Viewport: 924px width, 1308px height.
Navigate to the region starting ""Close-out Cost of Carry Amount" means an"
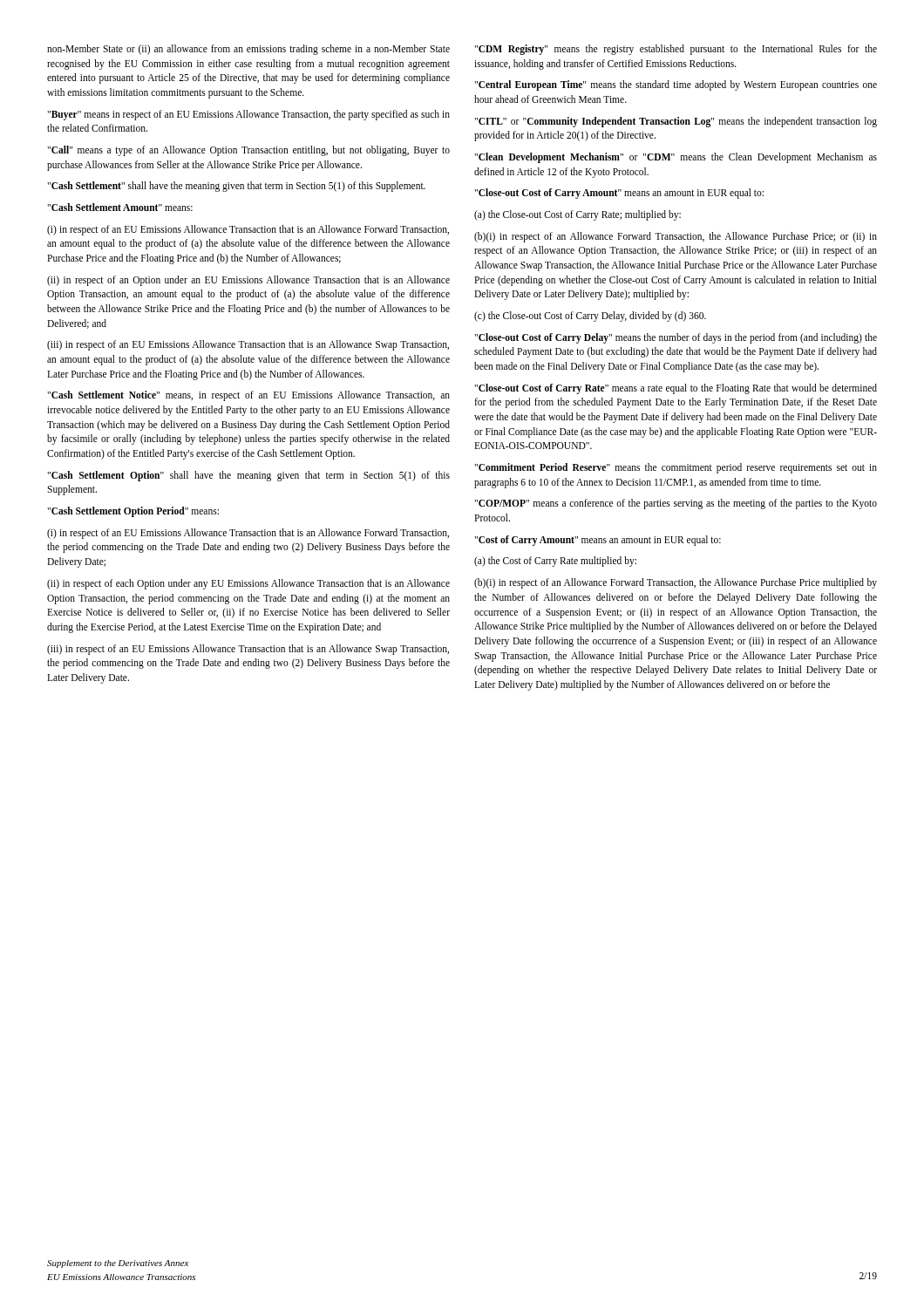coord(619,193)
